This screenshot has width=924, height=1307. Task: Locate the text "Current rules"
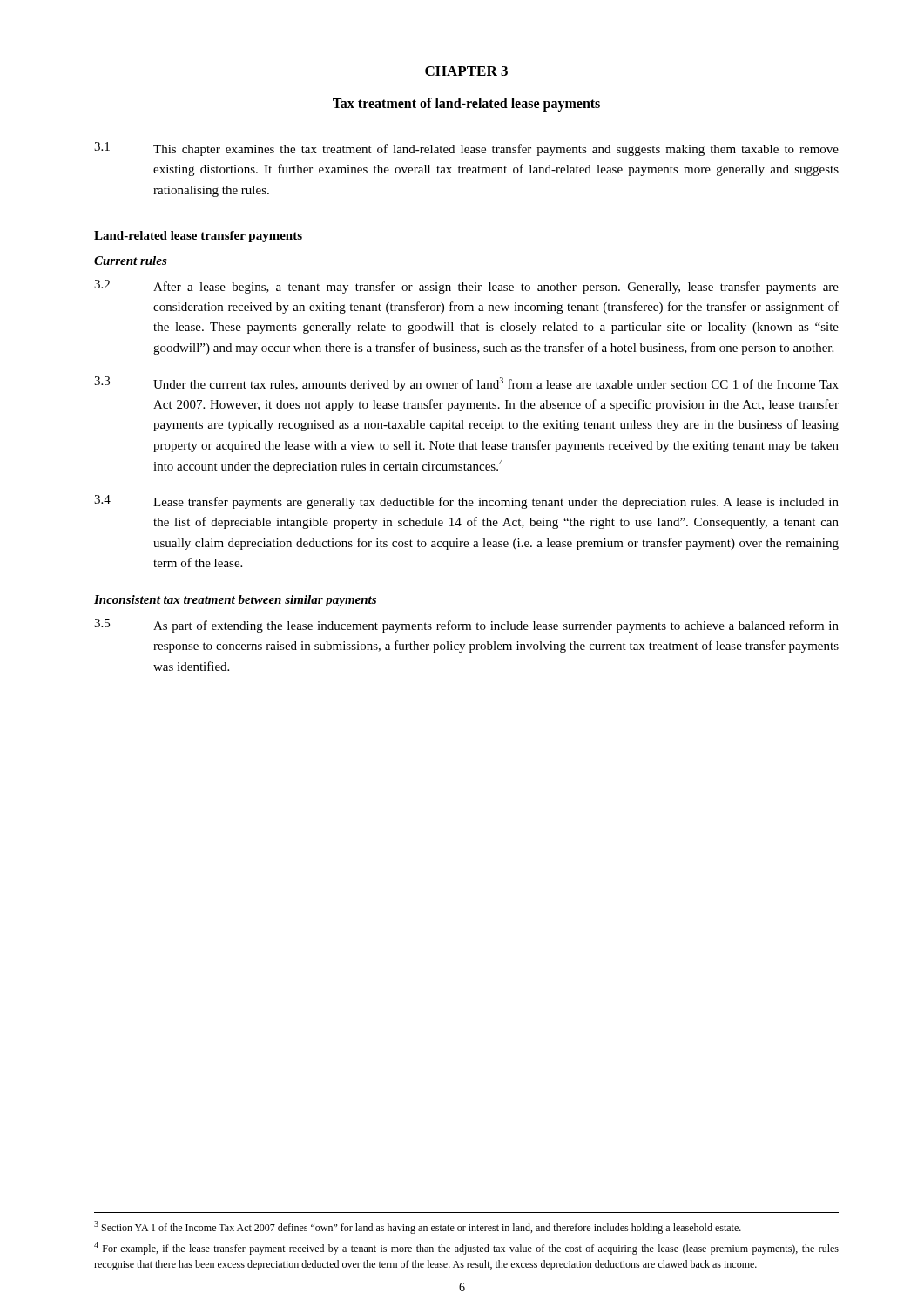click(131, 260)
